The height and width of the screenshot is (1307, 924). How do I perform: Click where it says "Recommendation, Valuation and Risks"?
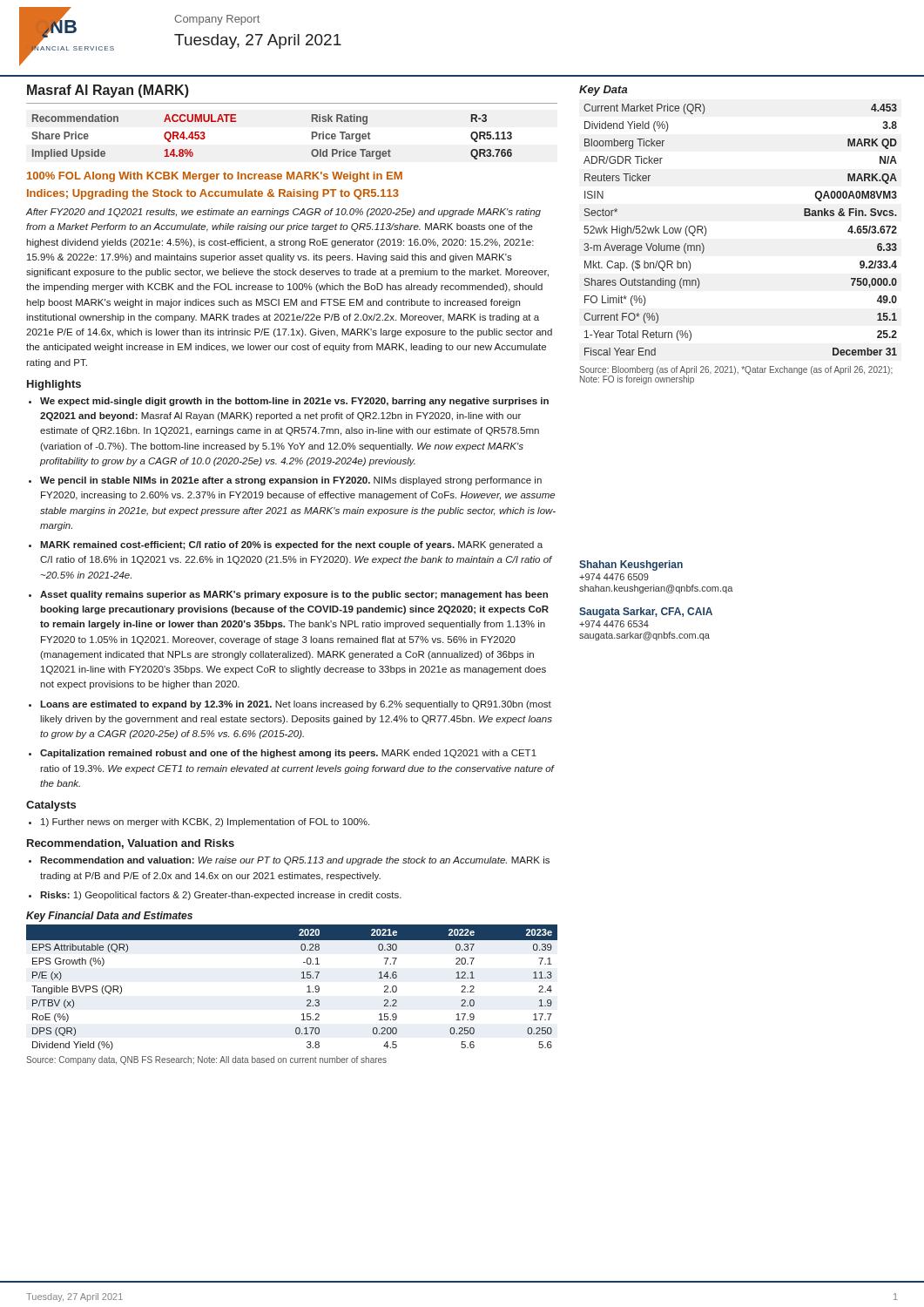(130, 843)
